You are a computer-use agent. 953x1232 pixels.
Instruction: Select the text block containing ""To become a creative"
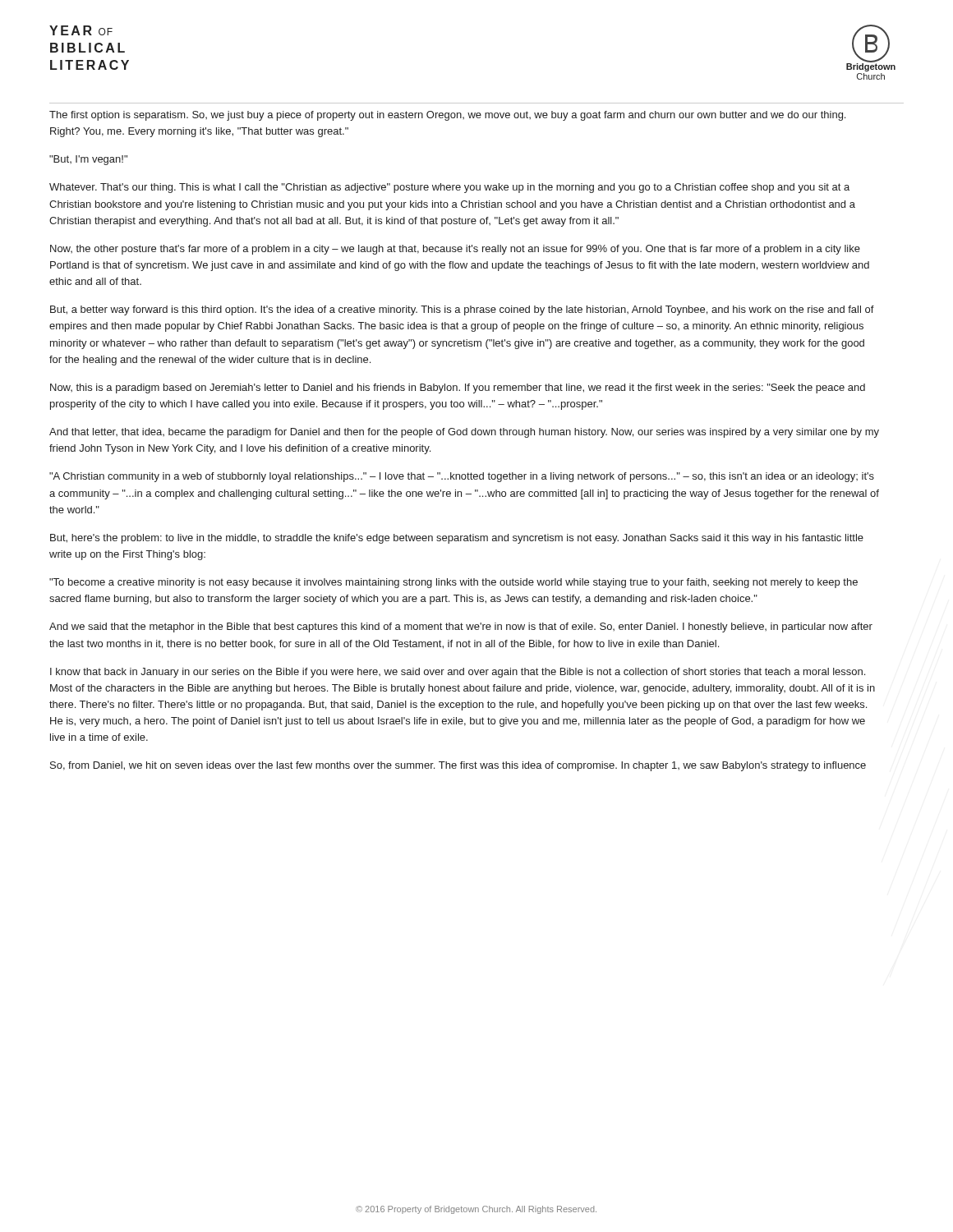point(454,590)
